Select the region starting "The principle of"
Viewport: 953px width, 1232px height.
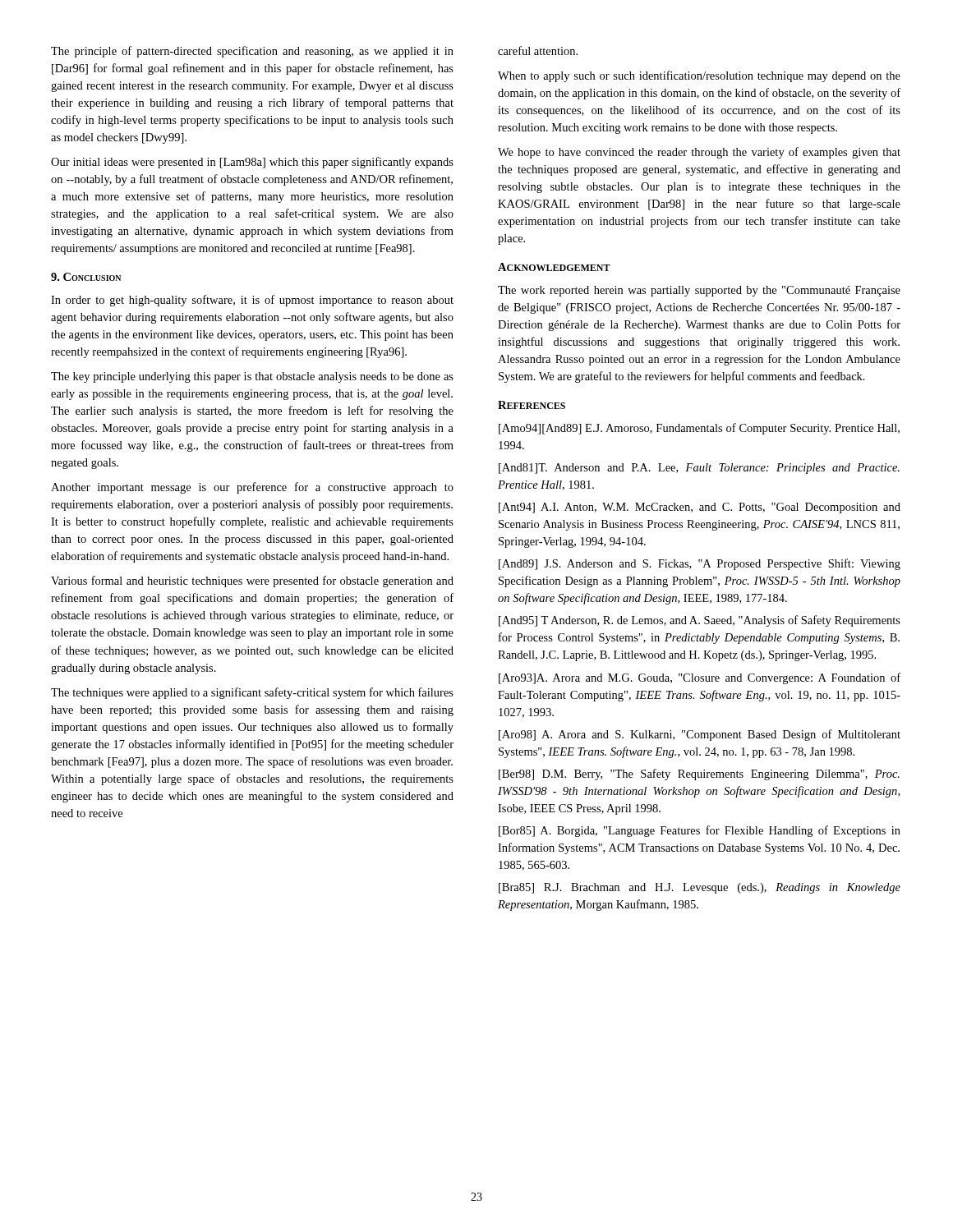252,94
